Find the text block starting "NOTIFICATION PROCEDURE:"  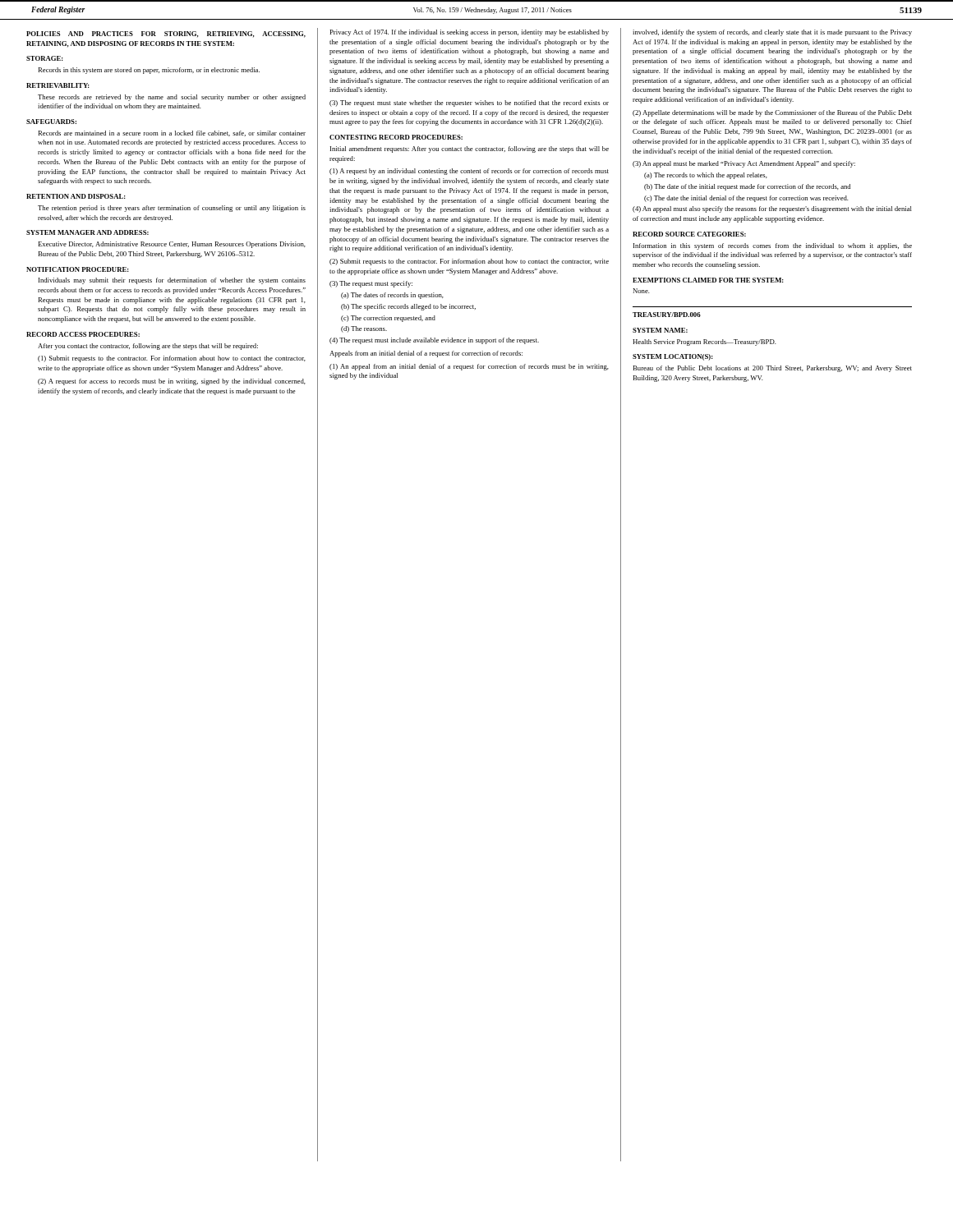click(78, 269)
